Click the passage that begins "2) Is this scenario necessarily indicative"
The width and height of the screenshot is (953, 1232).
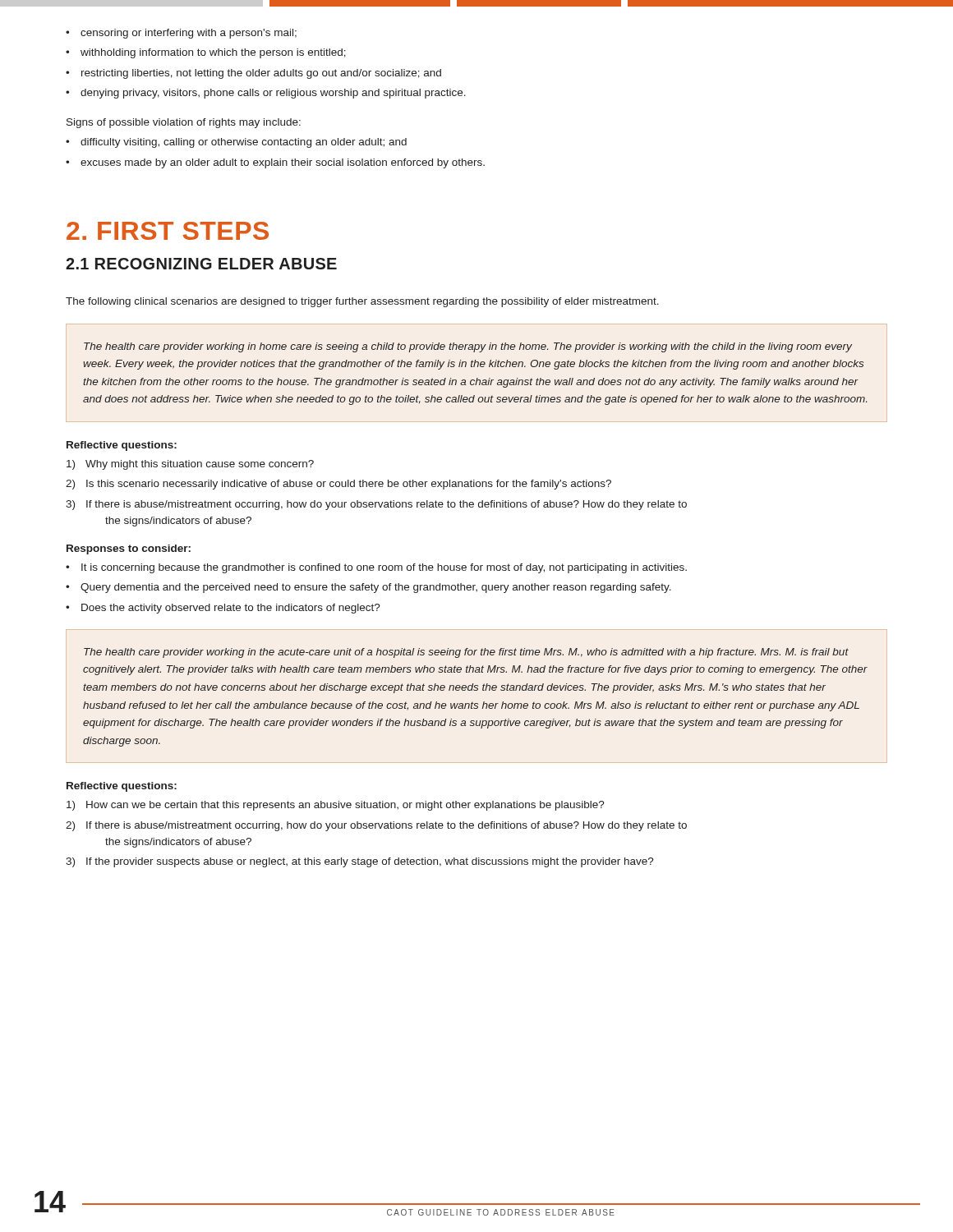(339, 484)
